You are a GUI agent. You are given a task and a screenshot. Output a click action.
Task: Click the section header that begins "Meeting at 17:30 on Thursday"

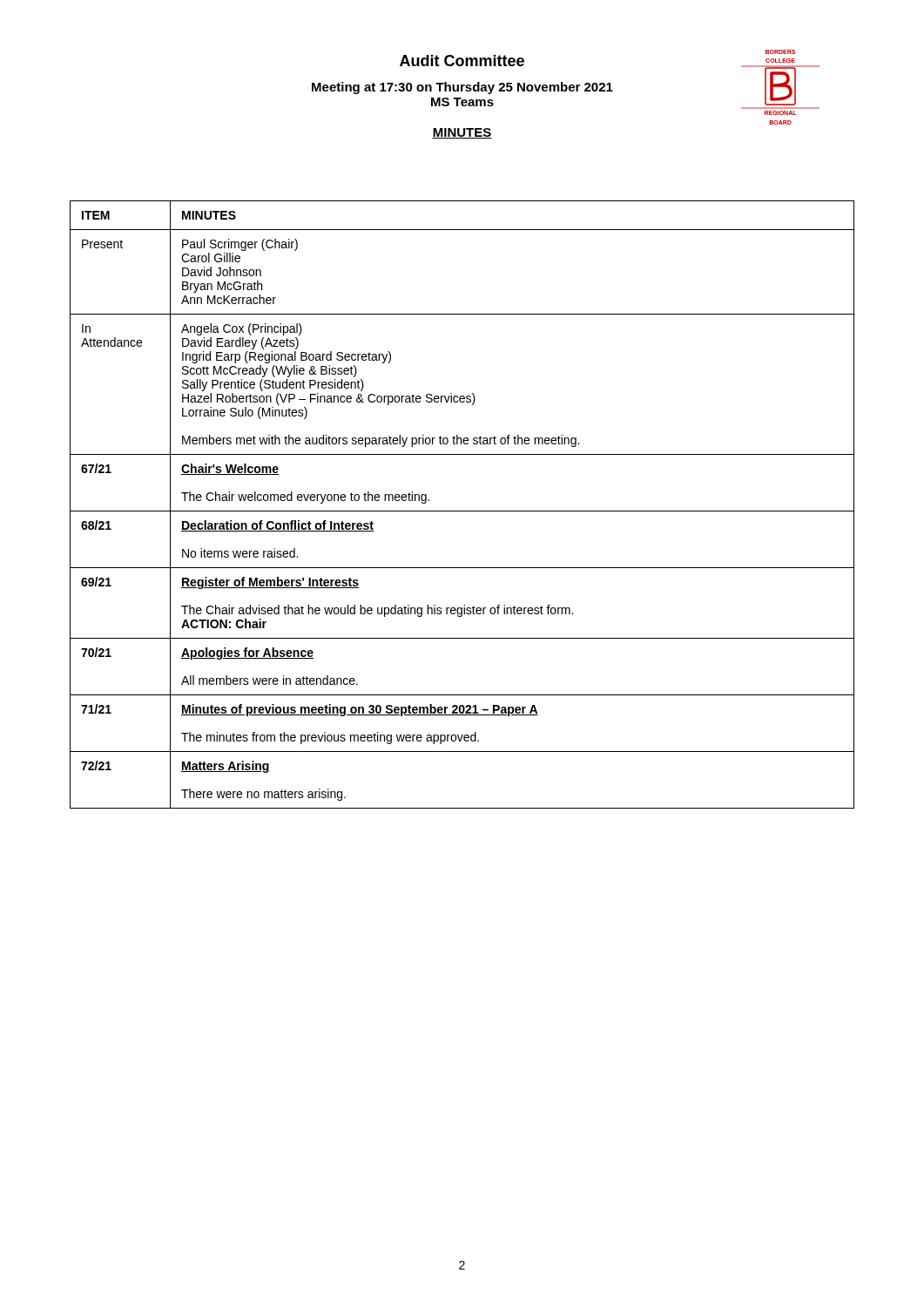point(462,94)
